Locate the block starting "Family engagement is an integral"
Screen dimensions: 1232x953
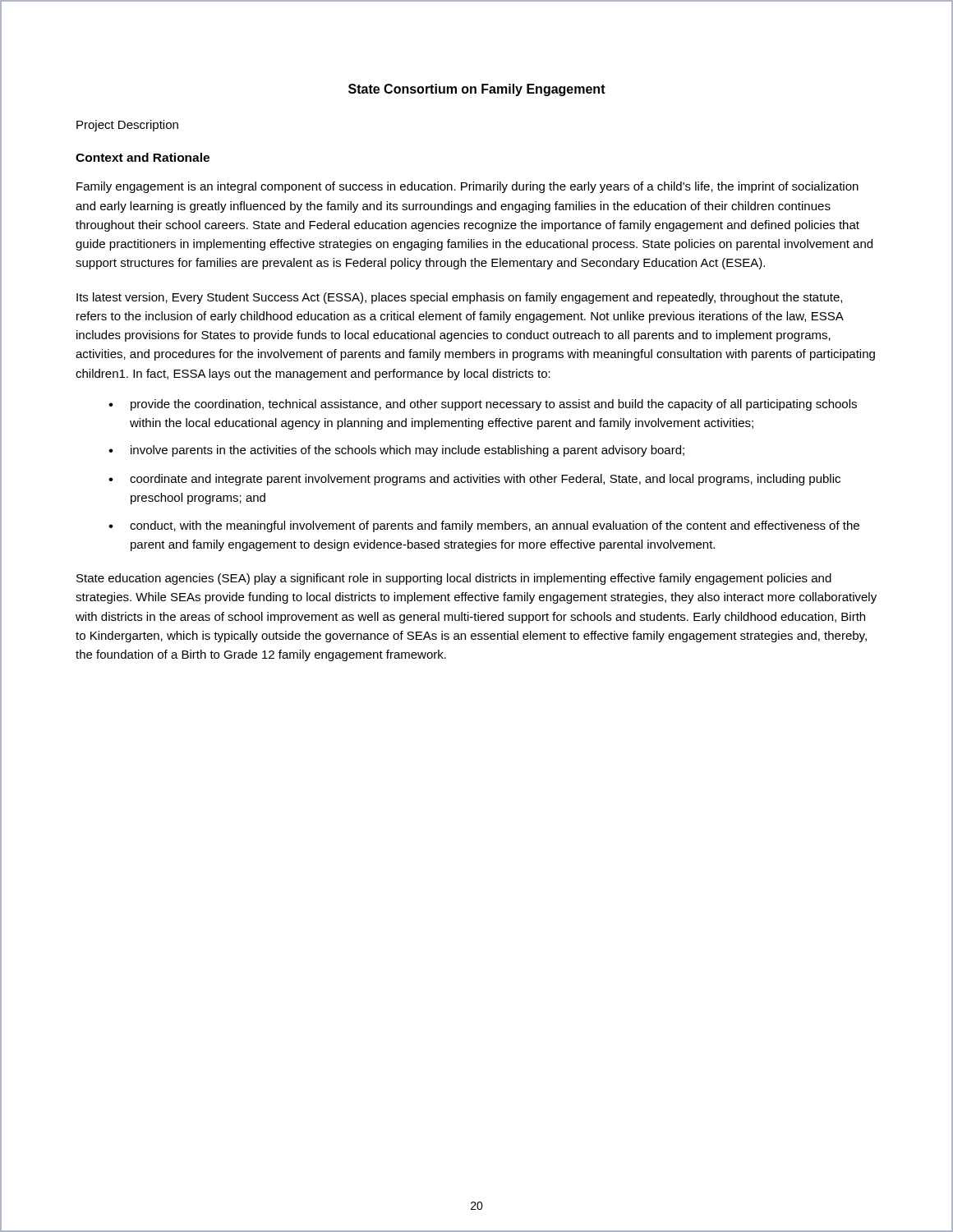[x=474, y=224]
